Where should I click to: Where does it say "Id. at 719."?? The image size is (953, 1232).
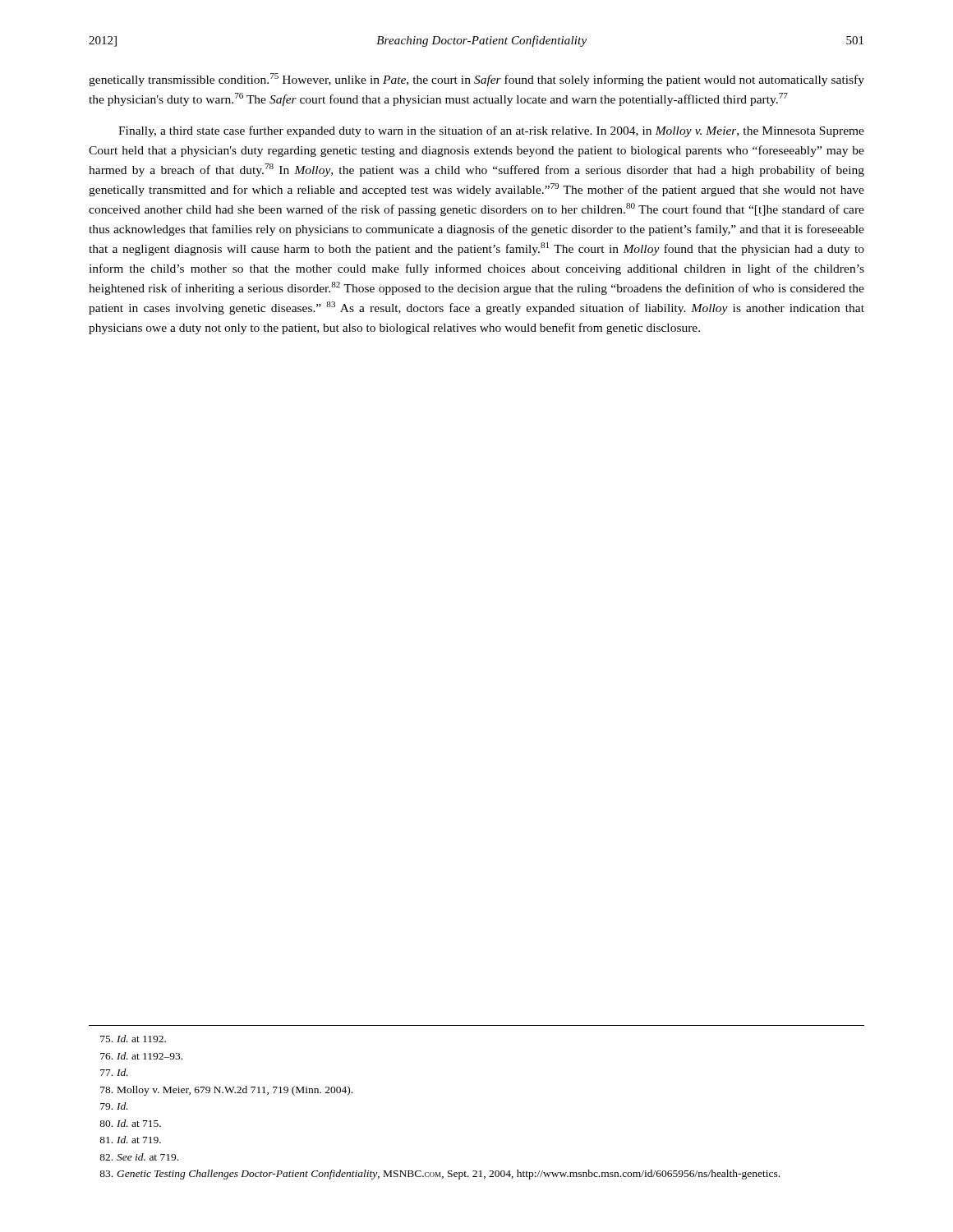(x=130, y=1140)
